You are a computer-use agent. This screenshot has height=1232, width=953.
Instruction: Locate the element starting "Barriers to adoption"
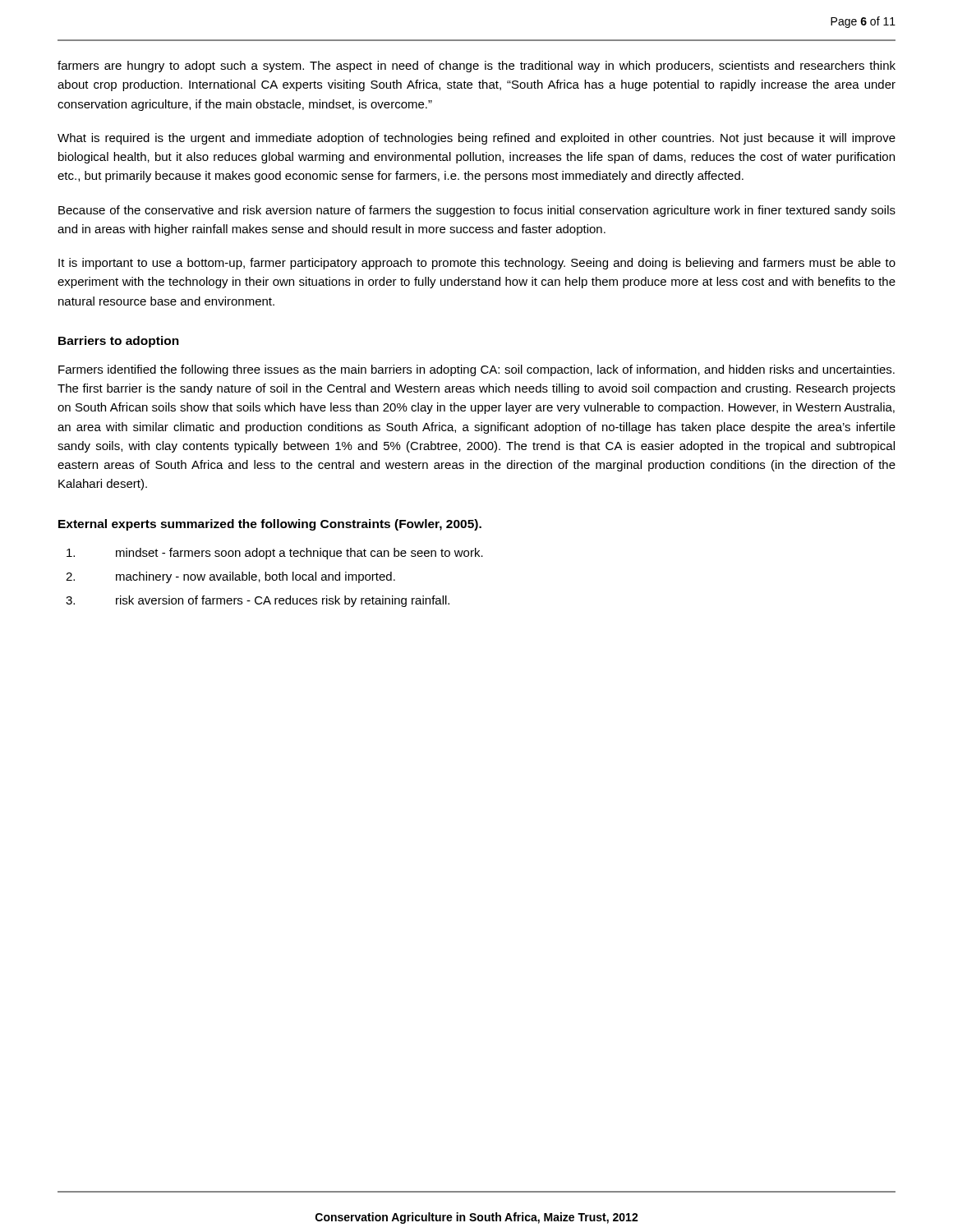click(x=118, y=340)
